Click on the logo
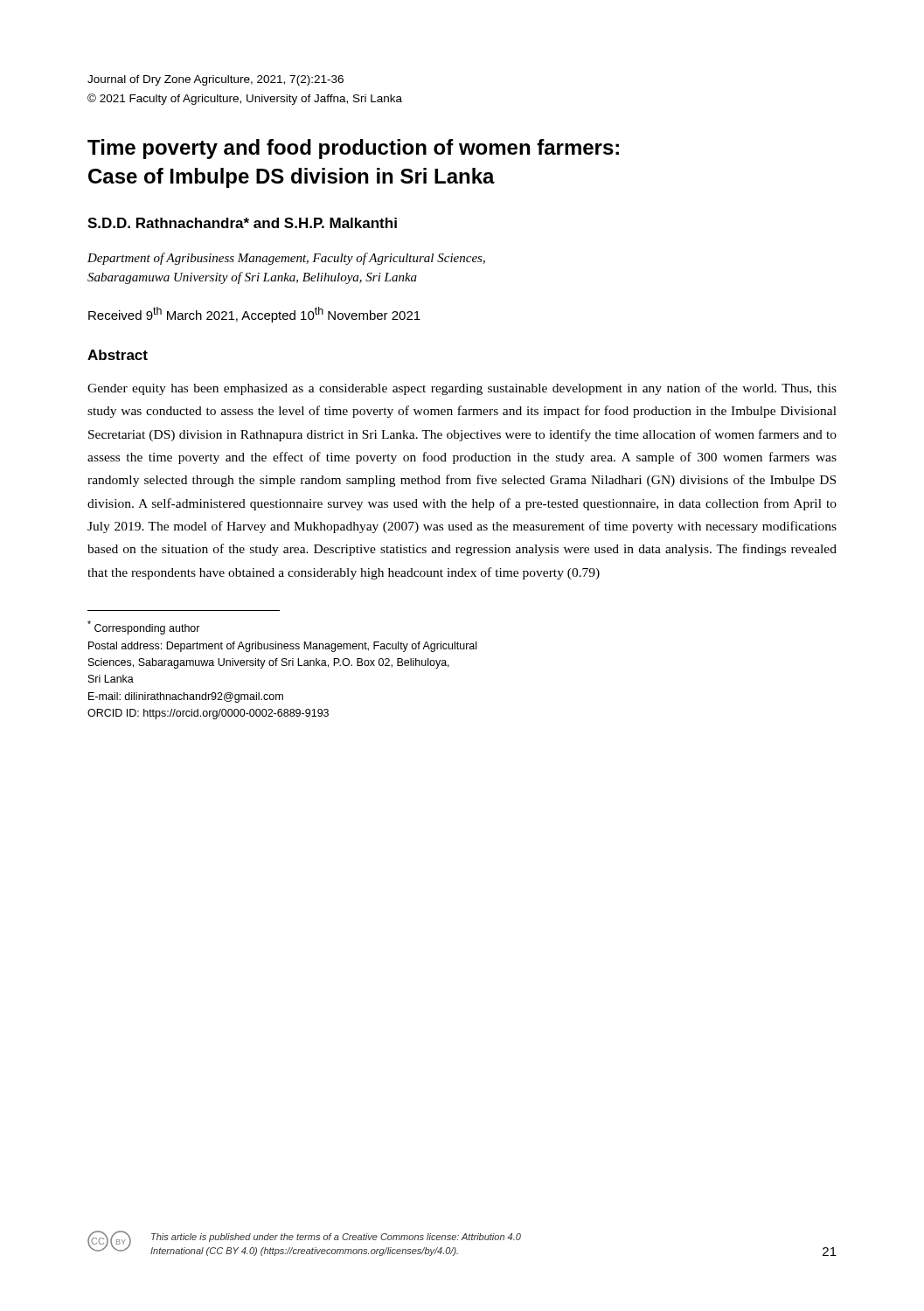This screenshot has width=924, height=1311. (115, 1243)
